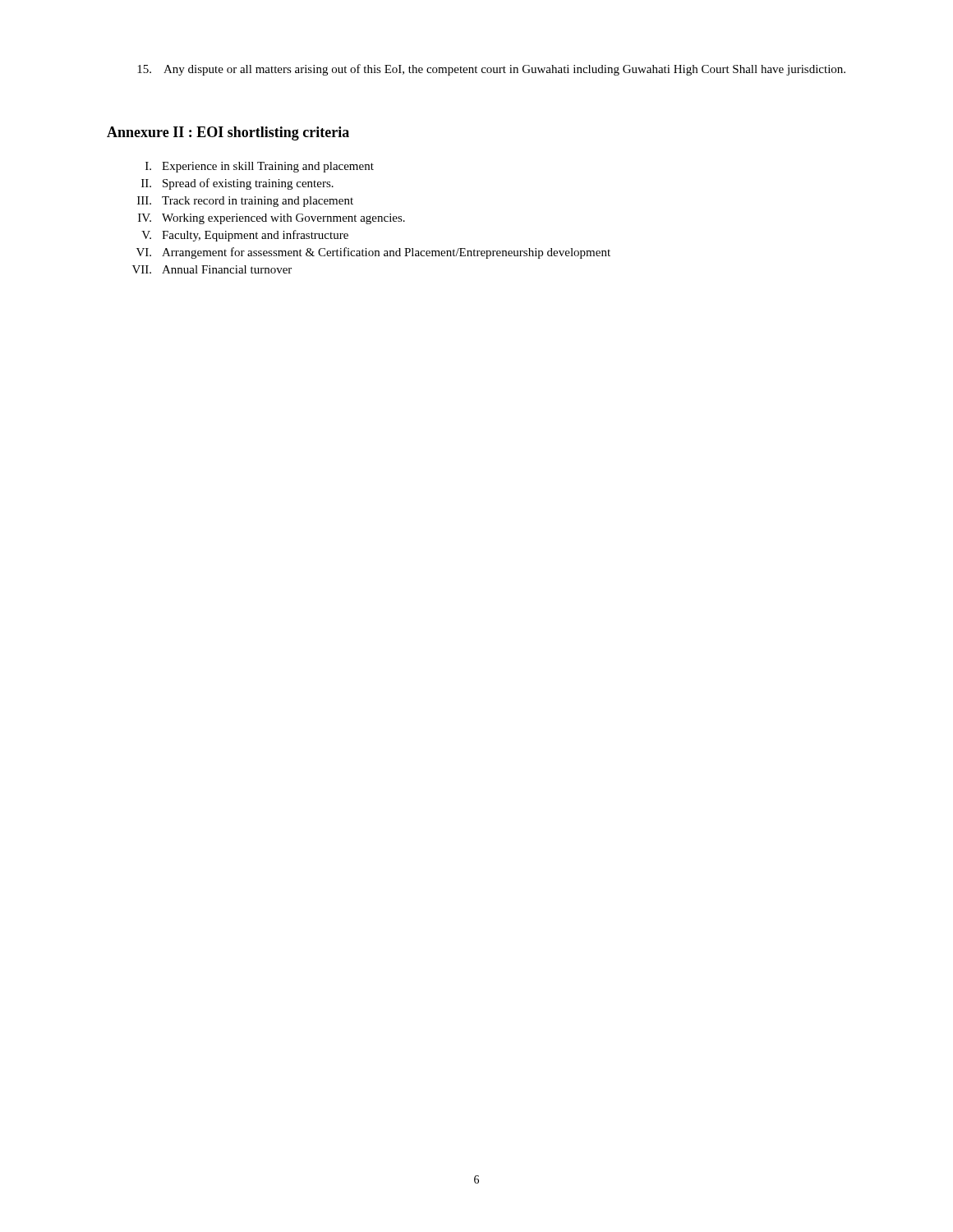Select the list item that says "15. Any dispute or all matters arising"
Screen dimensions: 1232x953
coord(489,69)
